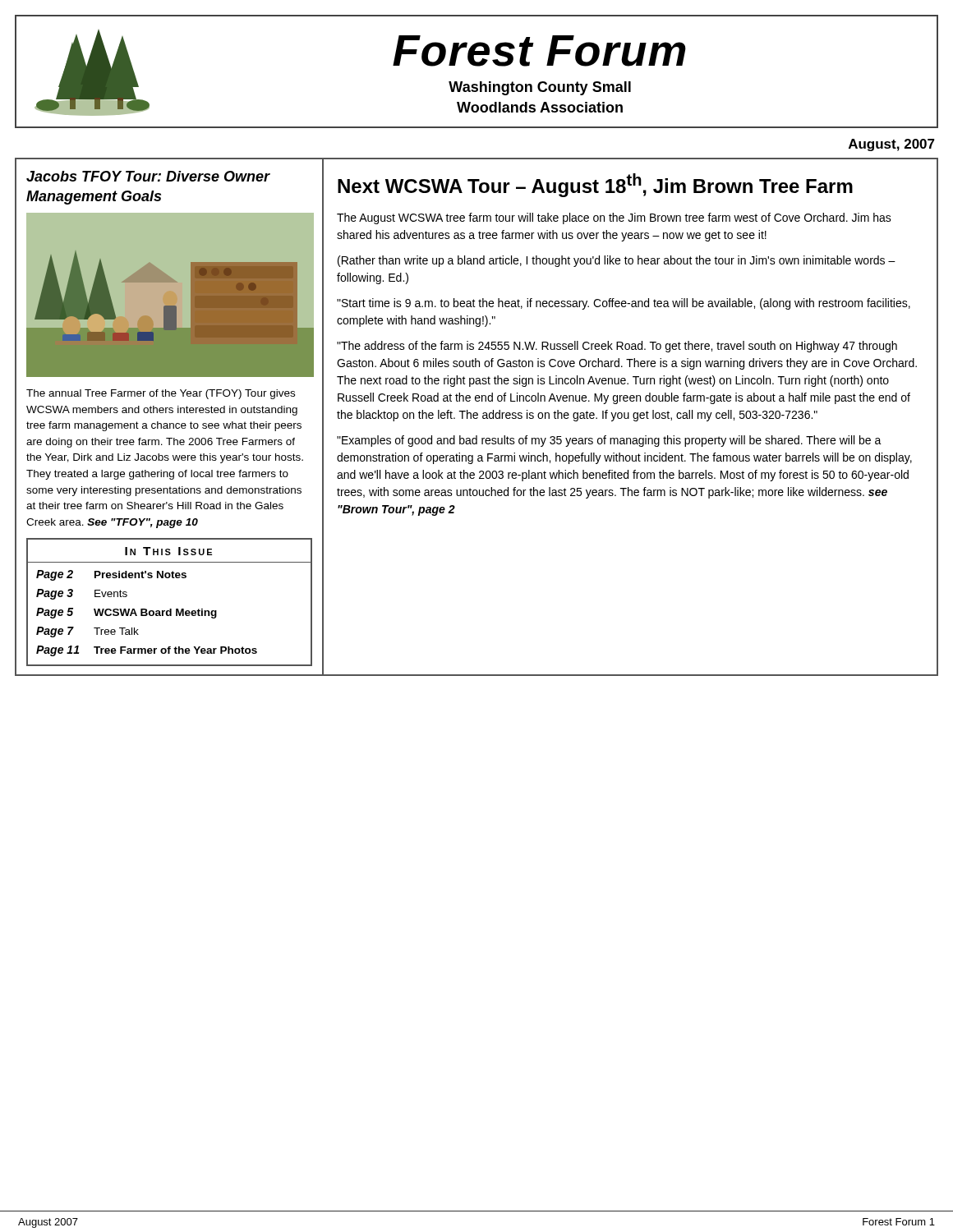953x1232 pixels.
Task: Find the text starting "Forest Forum Washington County SmallWoodlands Association"
Action: [x=540, y=72]
